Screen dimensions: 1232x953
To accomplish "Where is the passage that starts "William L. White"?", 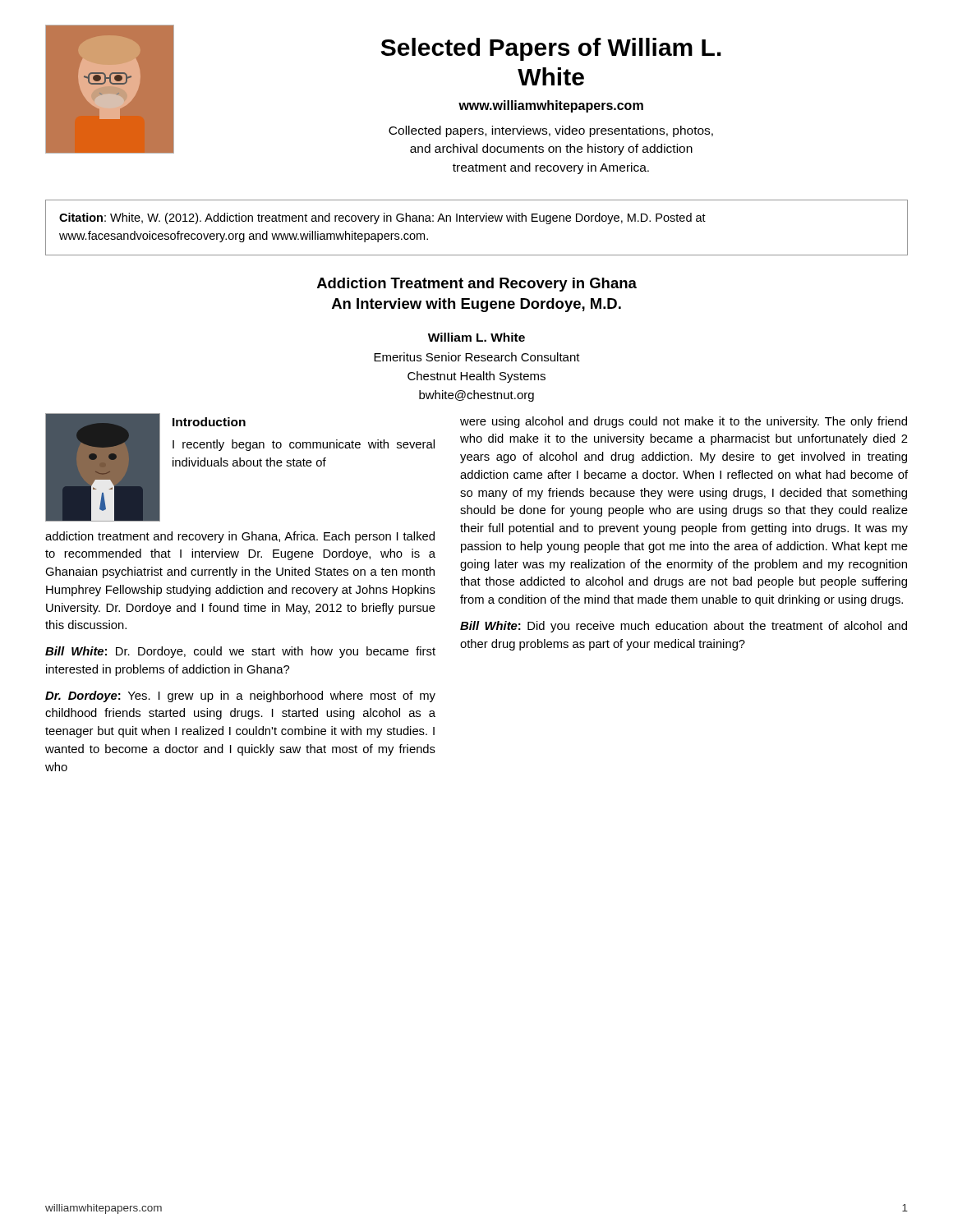I will point(476,366).
